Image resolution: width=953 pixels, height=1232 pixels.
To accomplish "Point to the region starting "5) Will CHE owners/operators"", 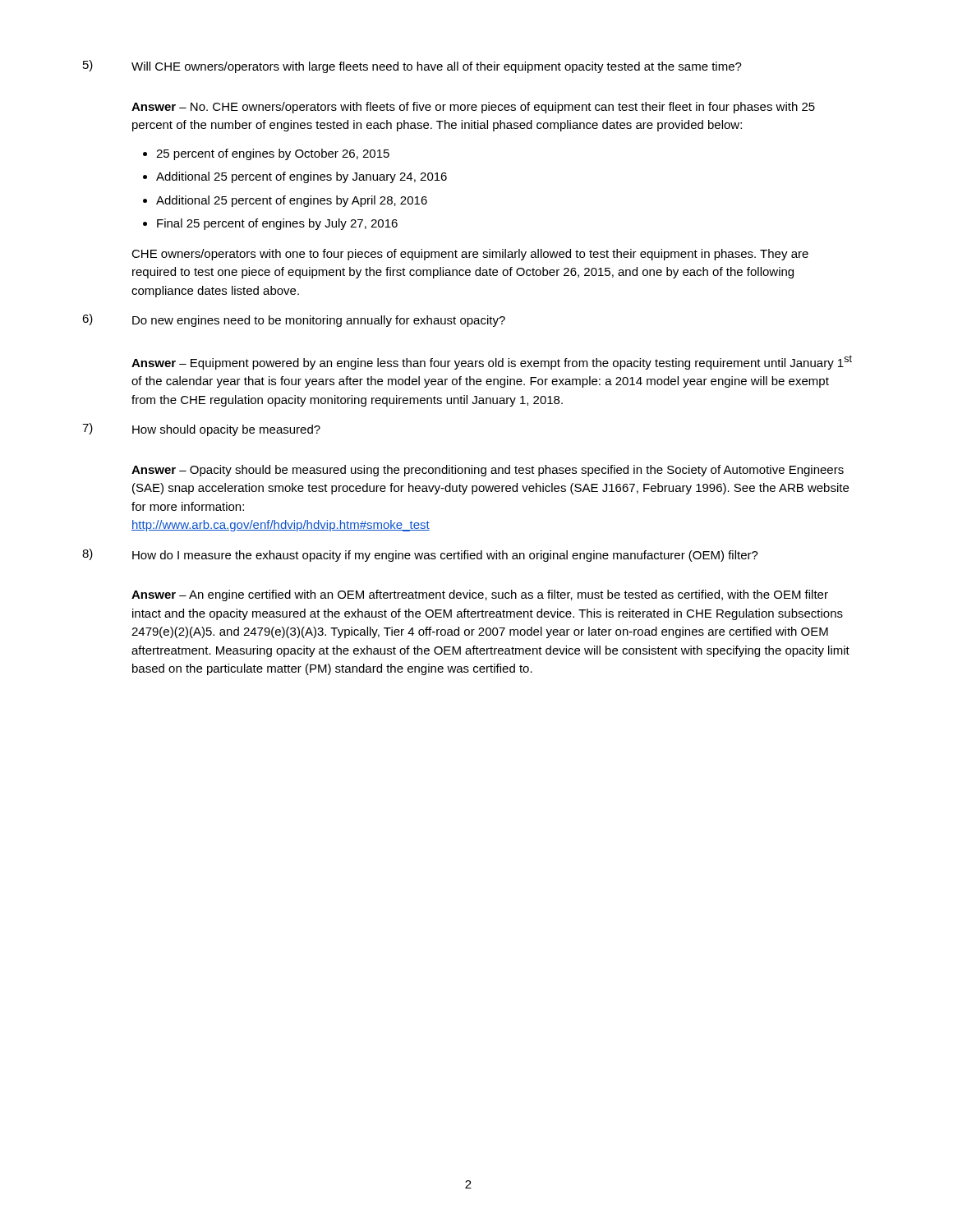I will [468, 72].
